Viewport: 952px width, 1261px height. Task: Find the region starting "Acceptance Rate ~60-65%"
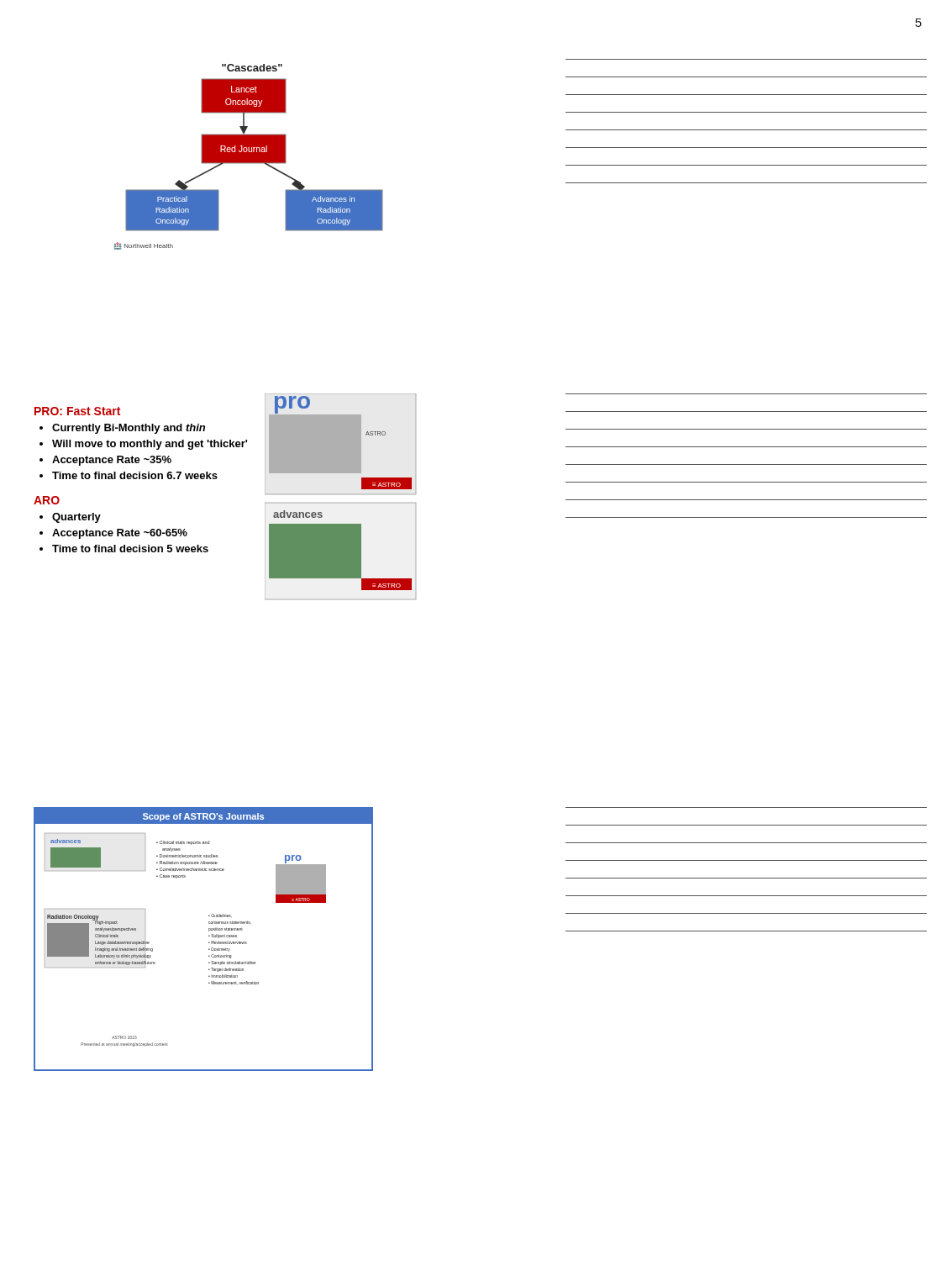[120, 533]
